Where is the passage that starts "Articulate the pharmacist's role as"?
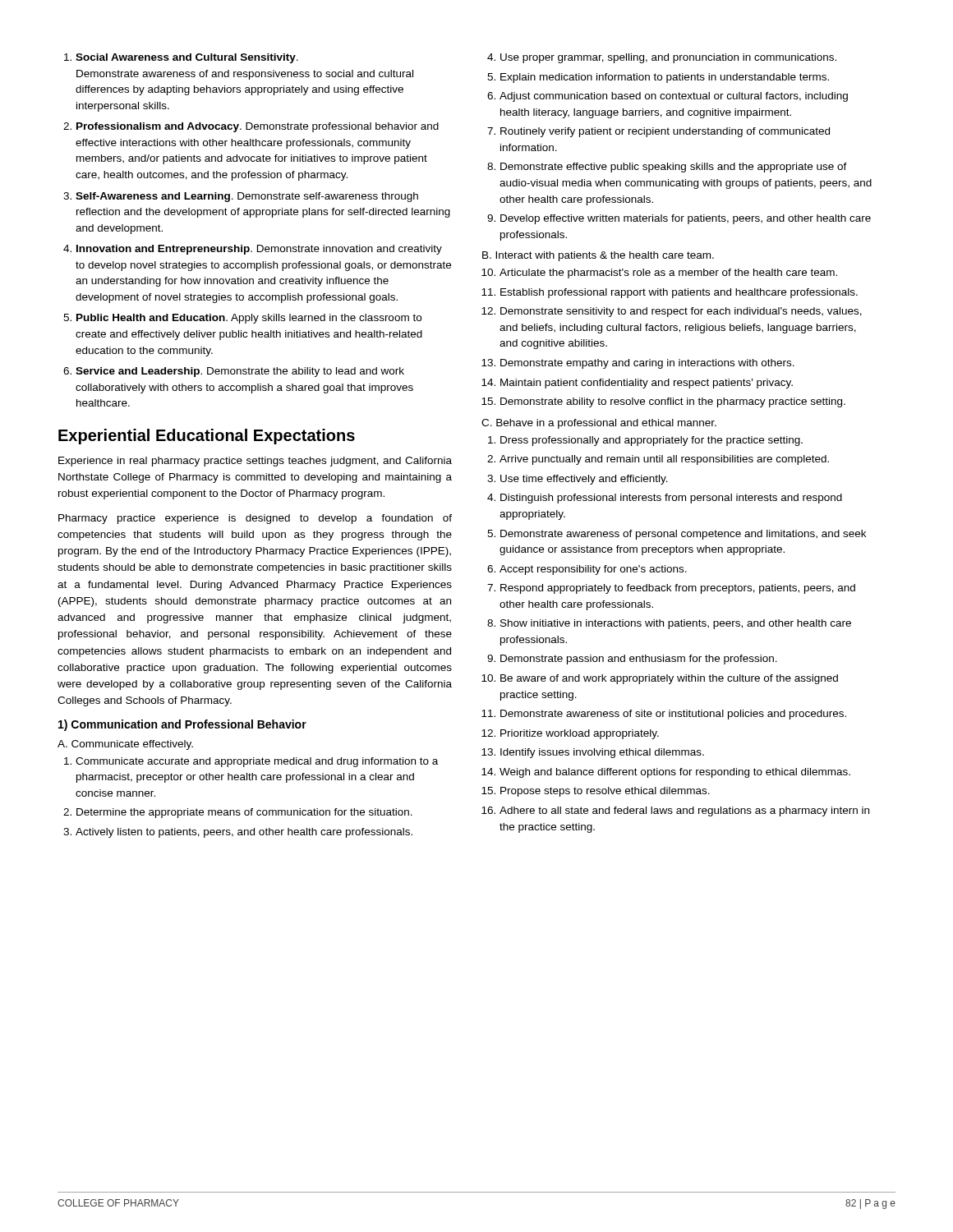This screenshot has height=1232, width=953. pyautogui.click(x=679, y=337)
